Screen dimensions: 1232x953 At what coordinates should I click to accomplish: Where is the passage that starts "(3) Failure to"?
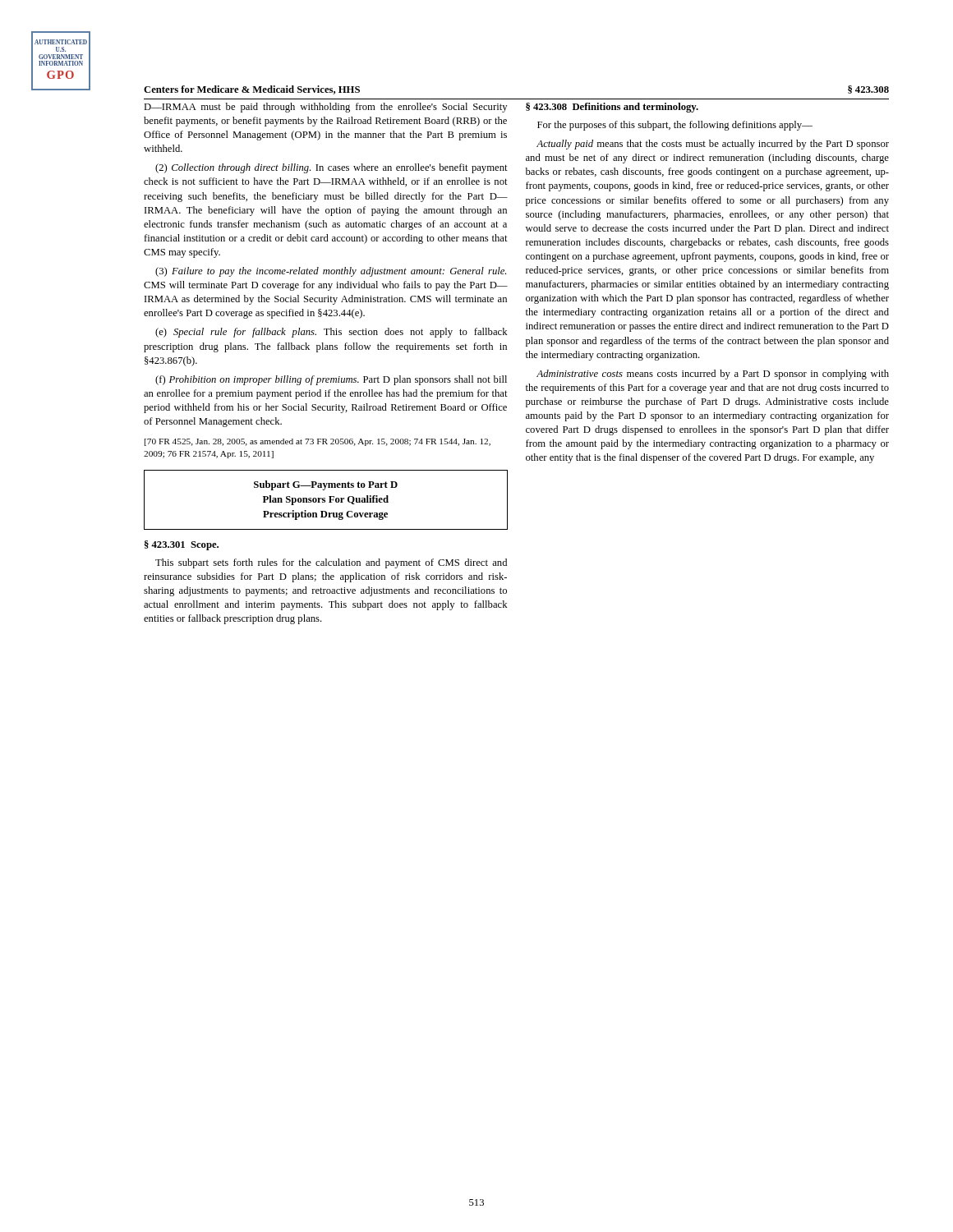coord(326,293)
